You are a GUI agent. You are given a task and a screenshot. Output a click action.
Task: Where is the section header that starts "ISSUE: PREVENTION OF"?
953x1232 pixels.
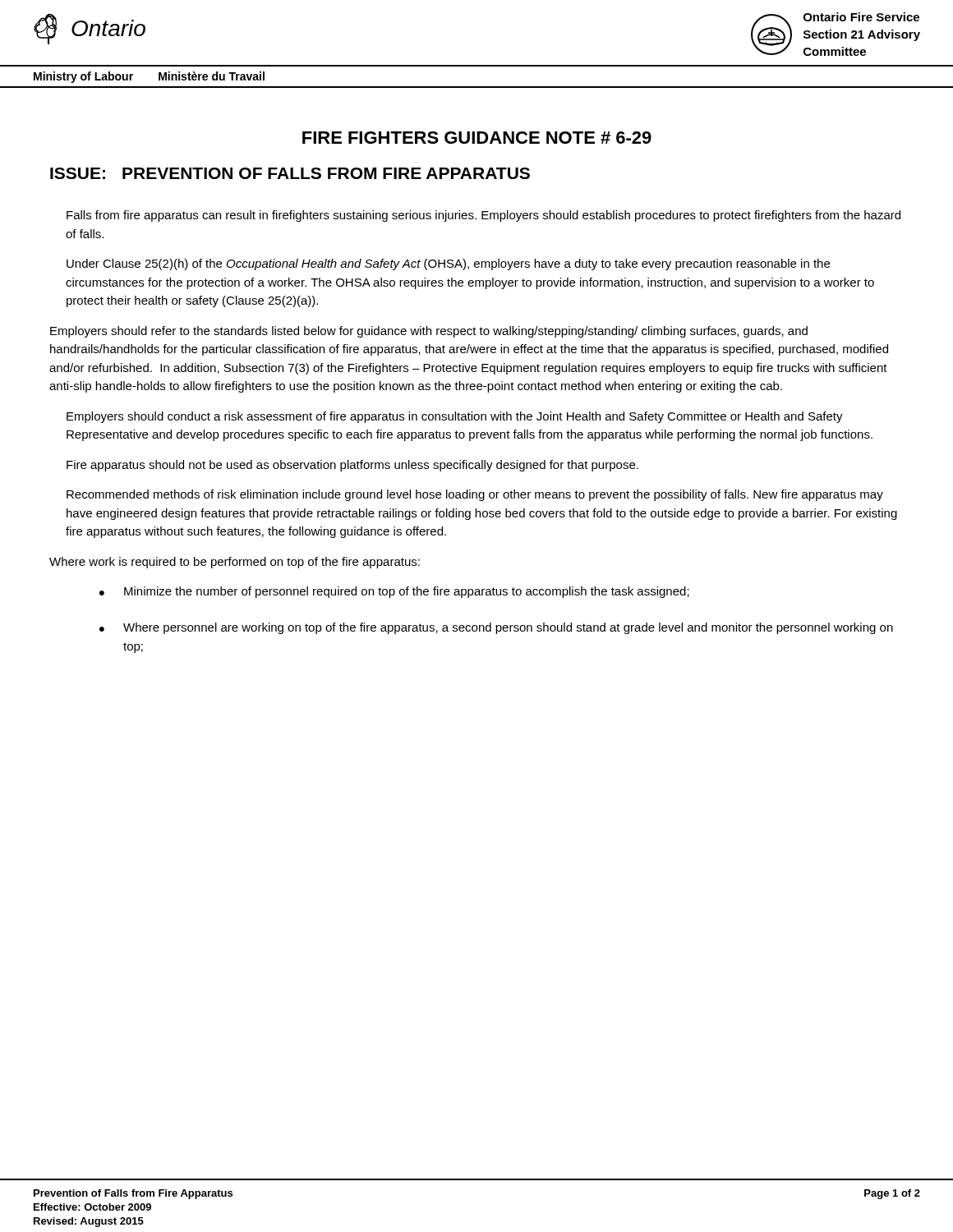tap(290, 173)
